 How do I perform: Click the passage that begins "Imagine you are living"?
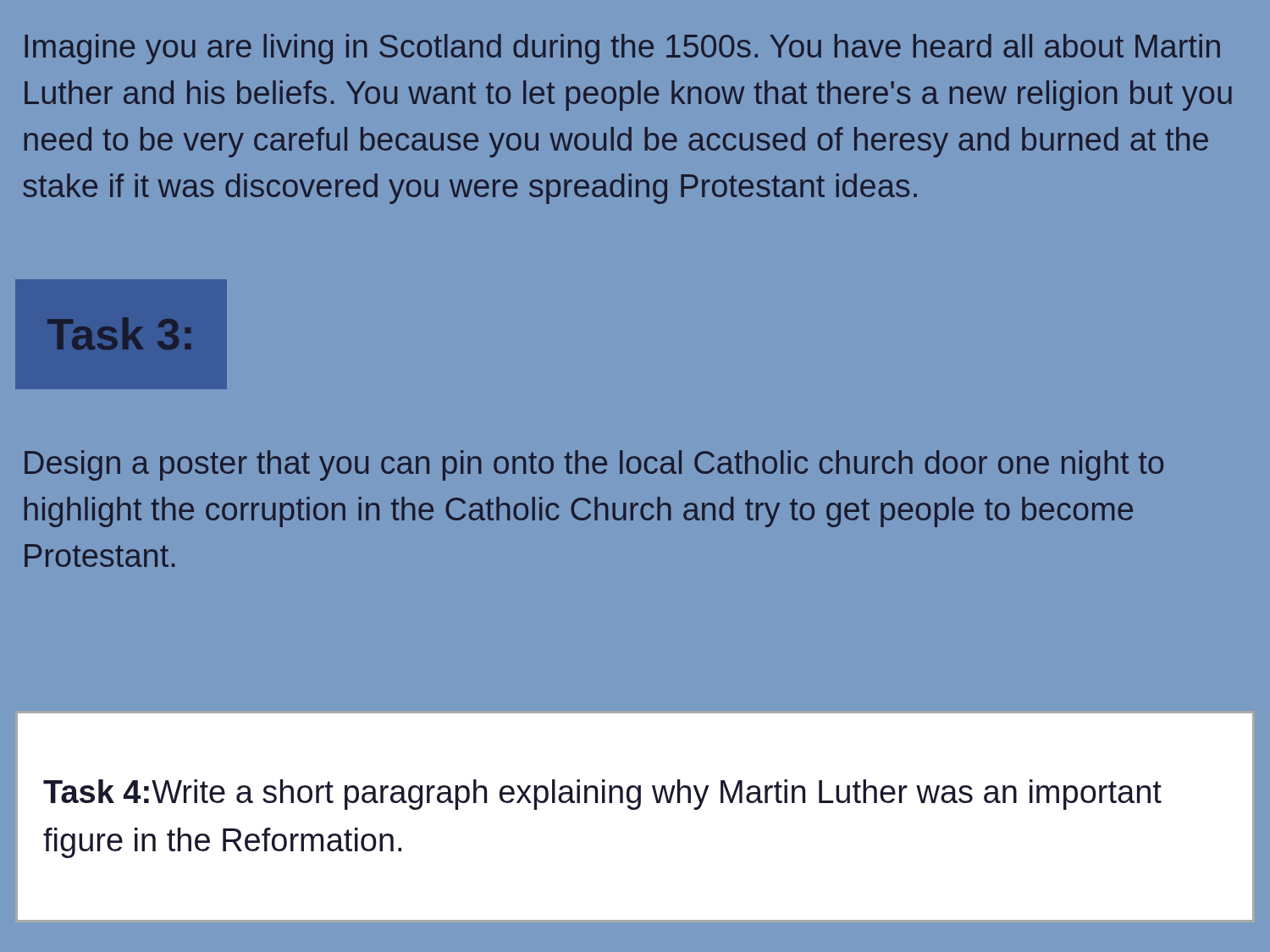(628, 116)
